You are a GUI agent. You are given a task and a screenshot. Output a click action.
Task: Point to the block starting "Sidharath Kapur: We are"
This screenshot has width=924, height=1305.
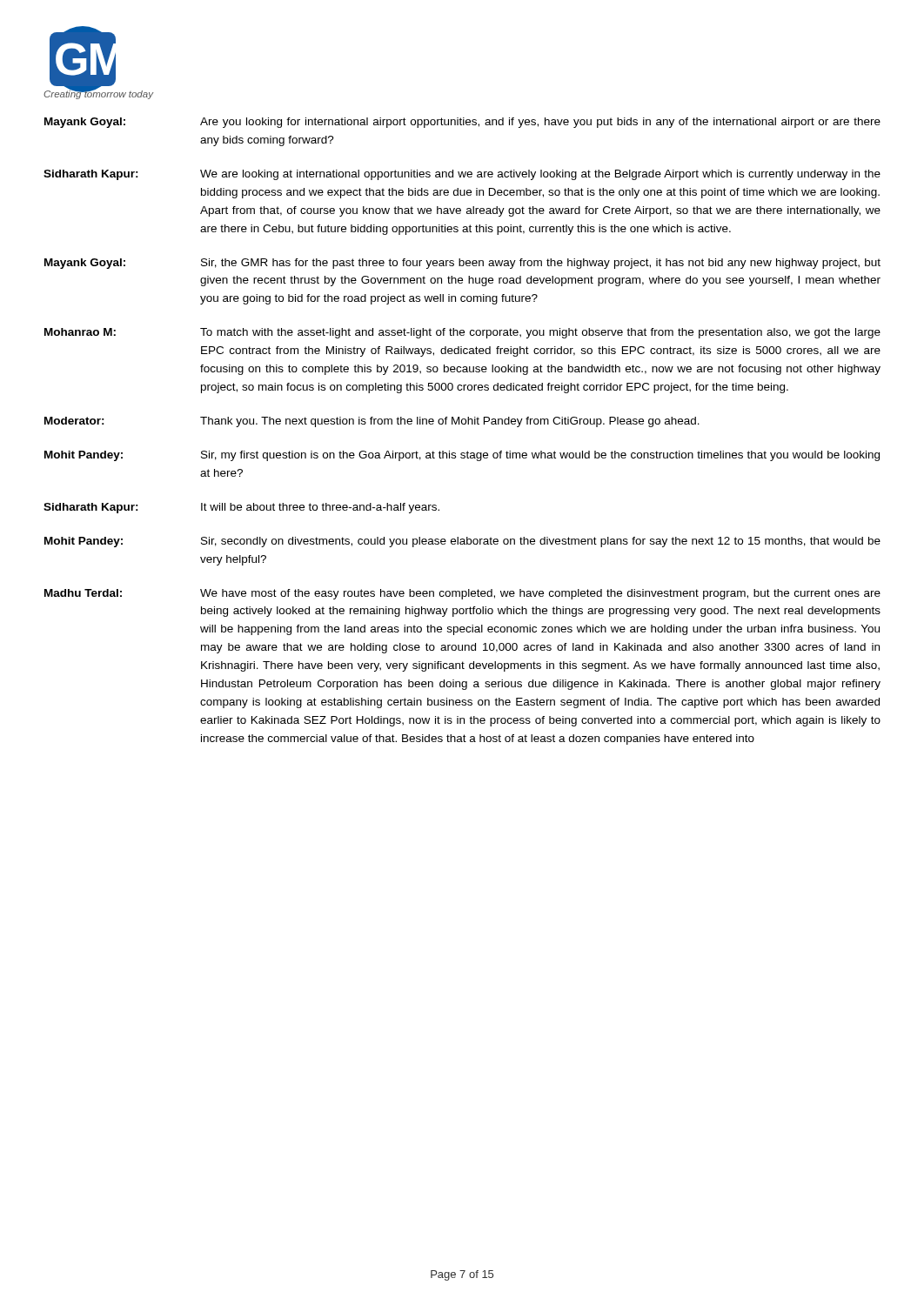[462, 202]
